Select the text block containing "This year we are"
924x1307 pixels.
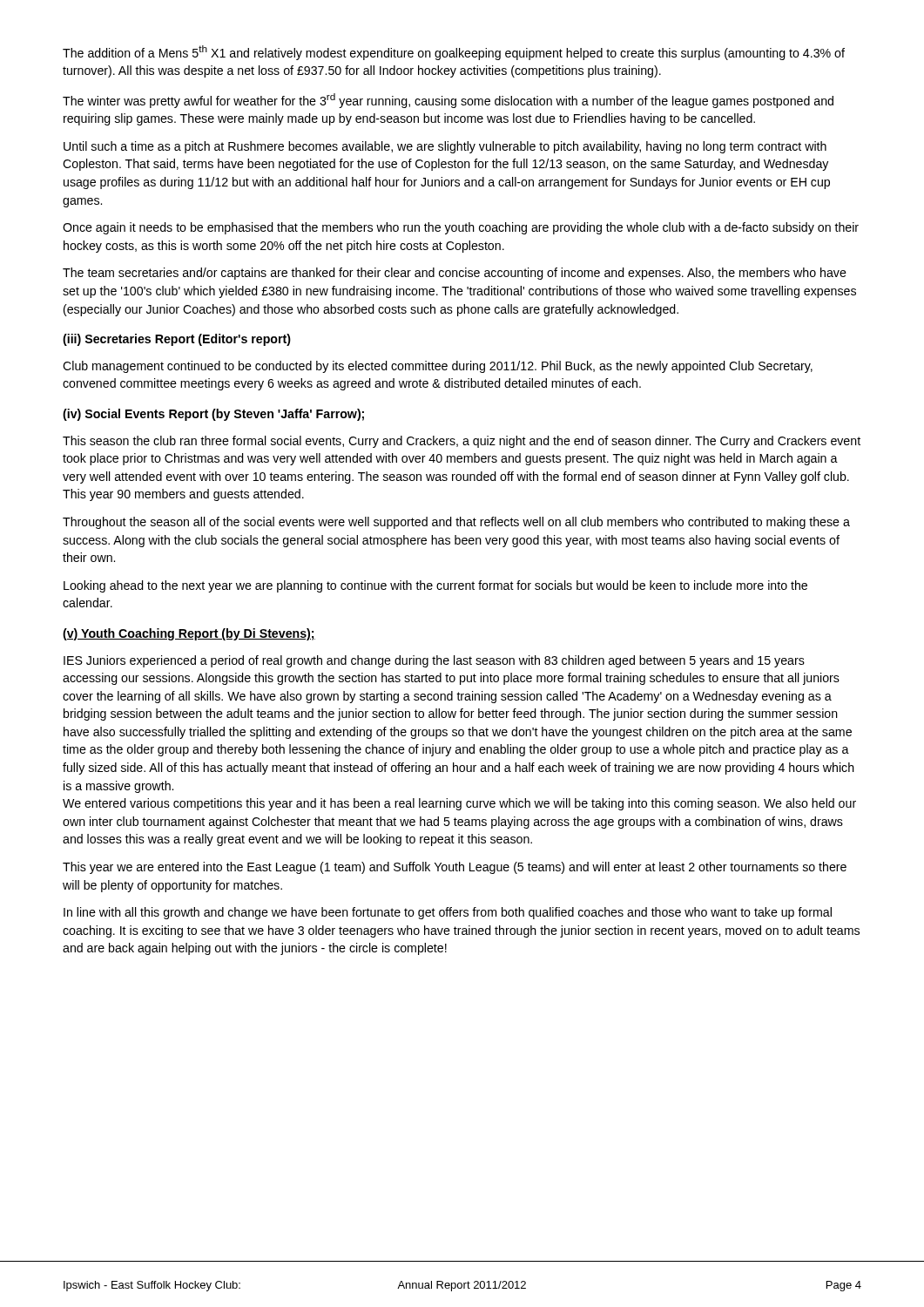pos(462,876)
